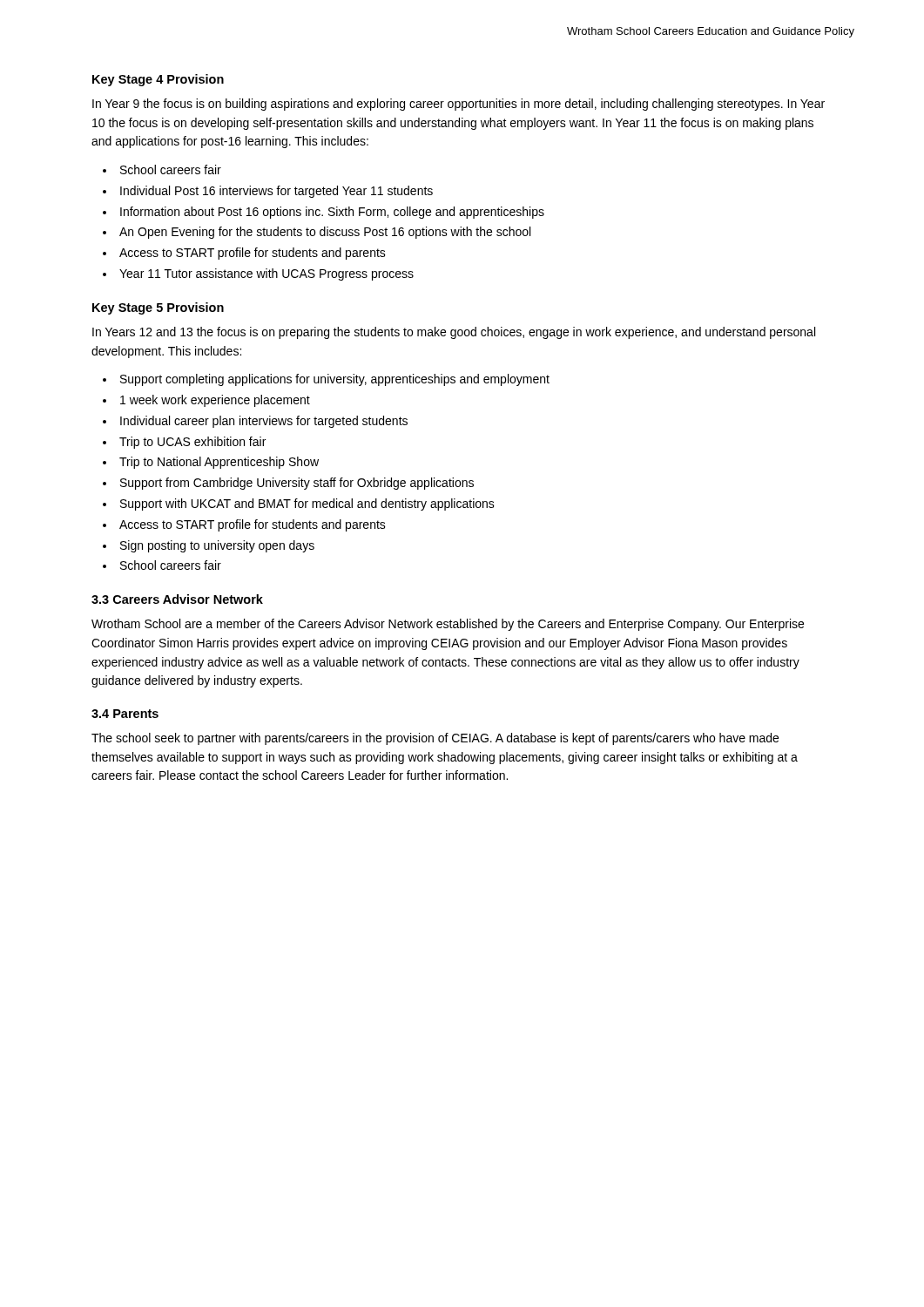Select the list item that reads "Information about Post 16 options inc."

pos(332,211)
